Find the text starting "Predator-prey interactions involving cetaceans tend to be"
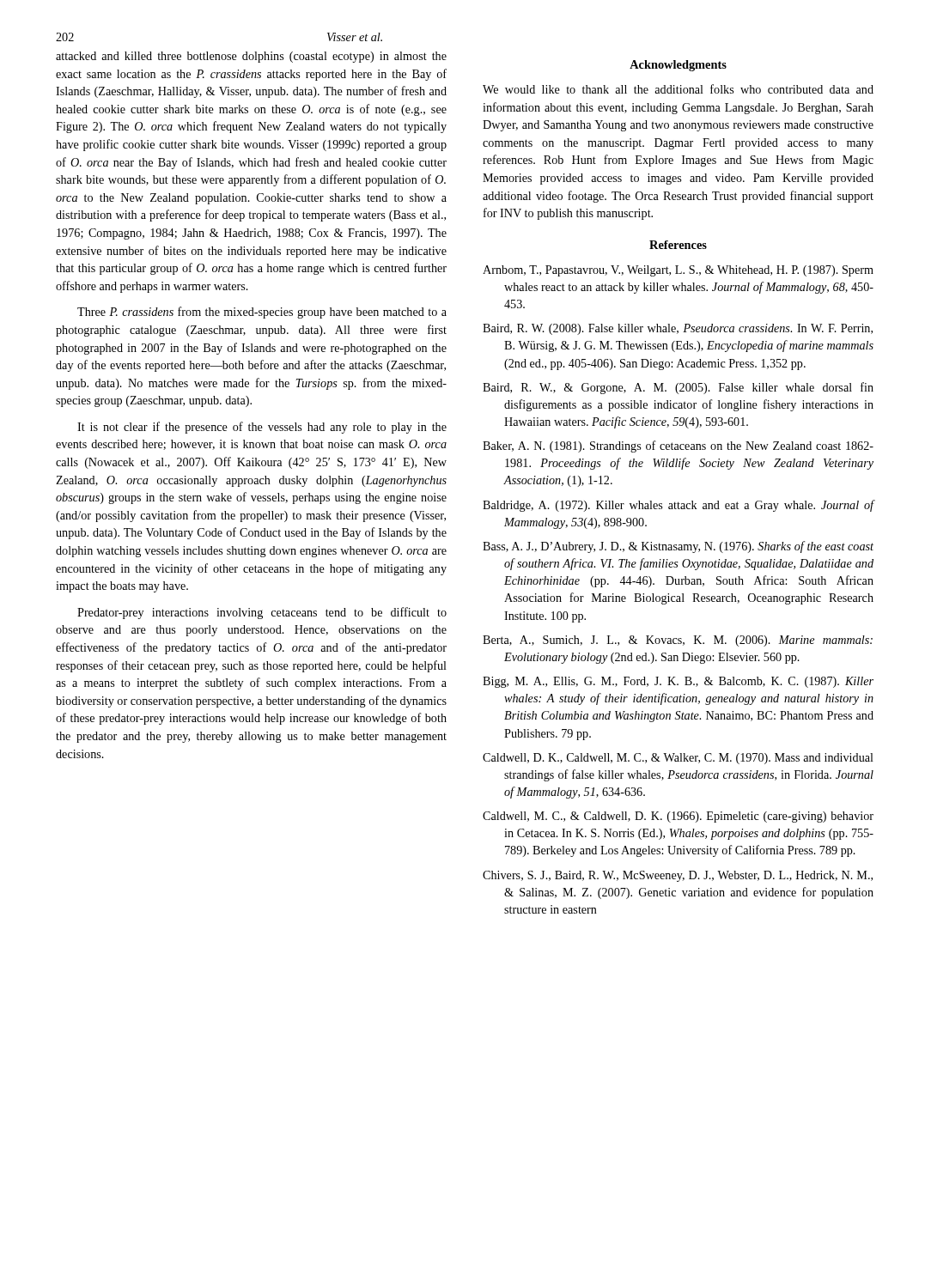The height and width of the screenshot is (1288, 925). pos(251,683)
